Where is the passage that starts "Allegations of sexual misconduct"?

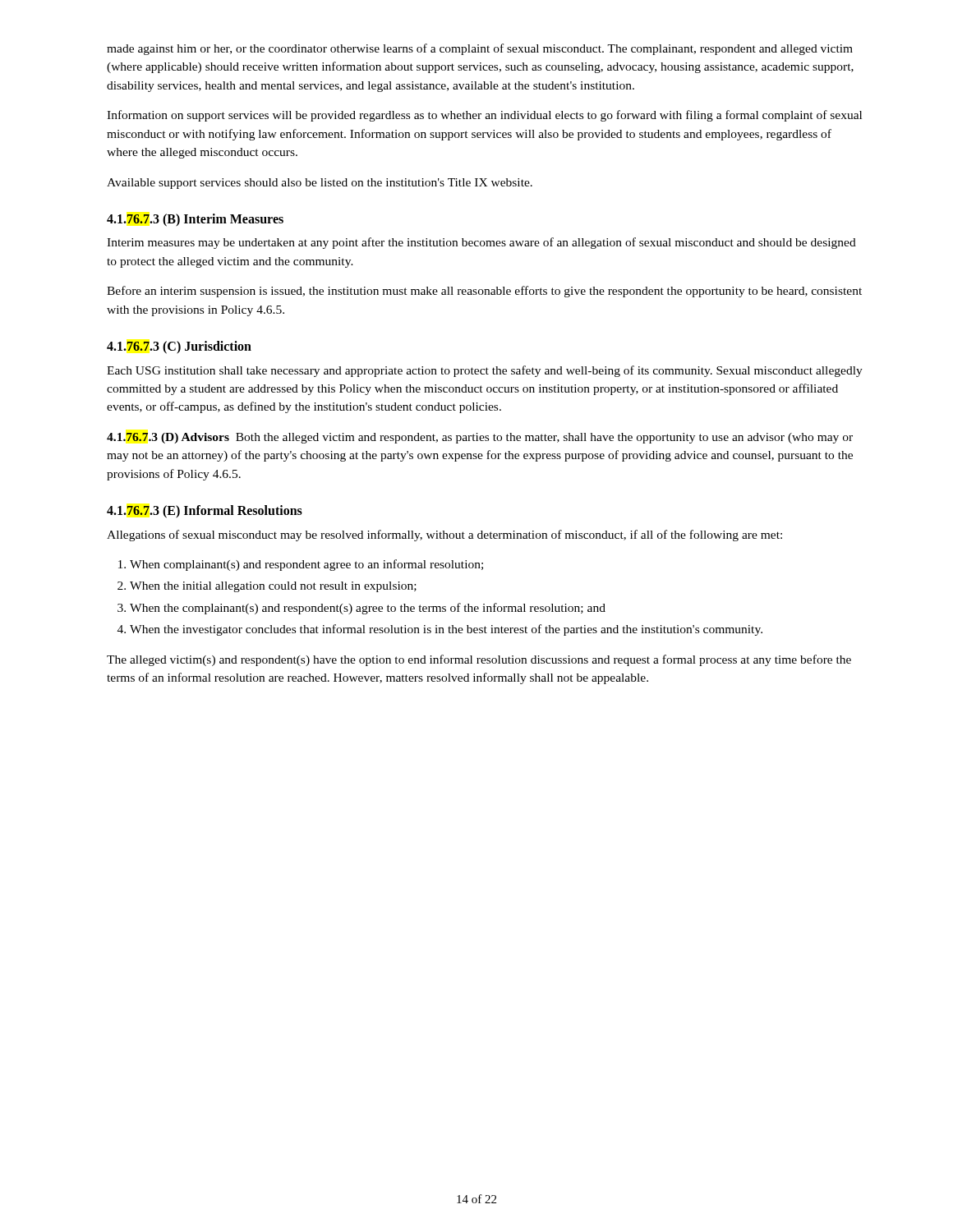point(445,534)
